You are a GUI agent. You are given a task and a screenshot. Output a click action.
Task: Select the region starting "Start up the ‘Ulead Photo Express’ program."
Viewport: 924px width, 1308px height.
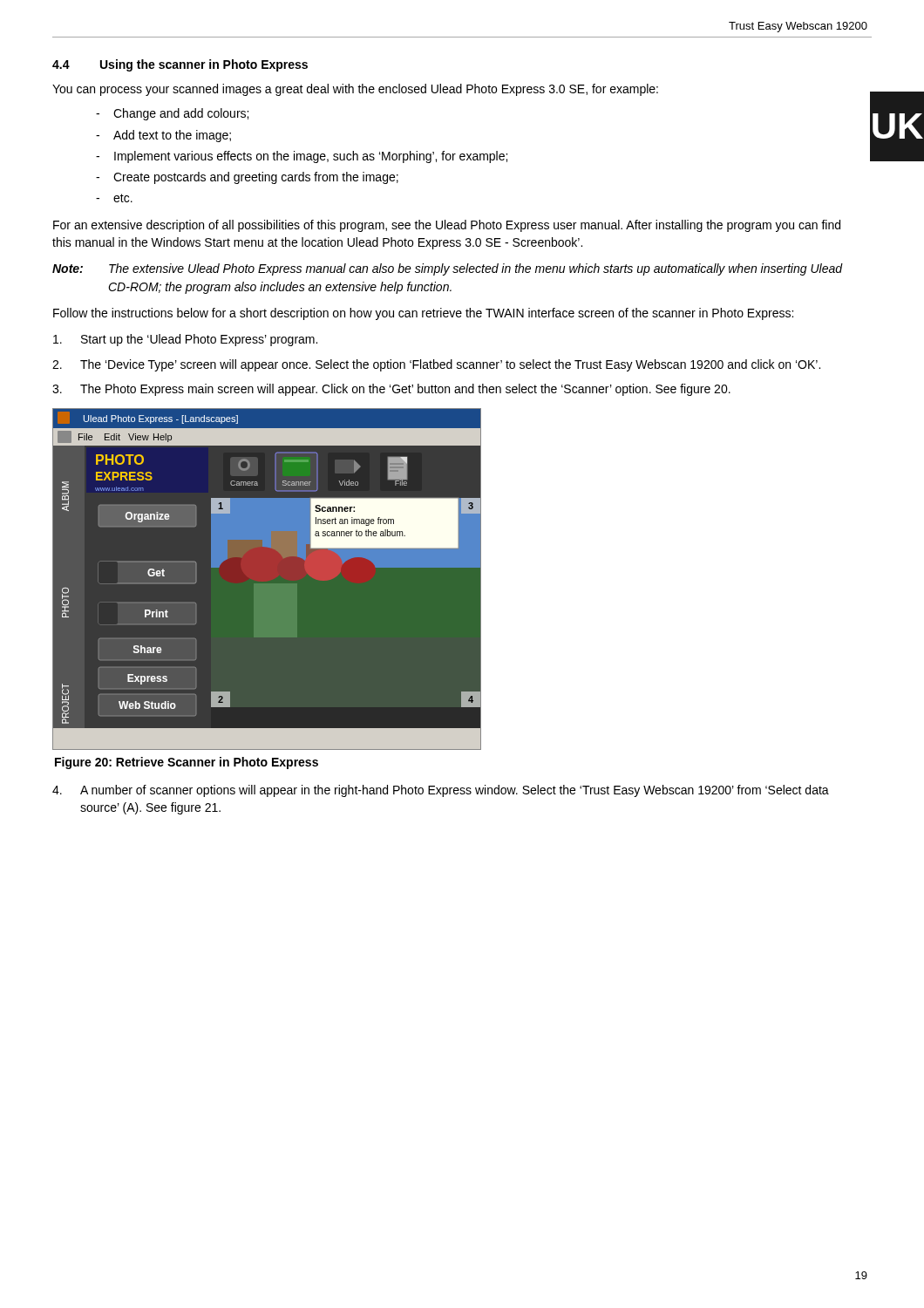click(185, 340)
